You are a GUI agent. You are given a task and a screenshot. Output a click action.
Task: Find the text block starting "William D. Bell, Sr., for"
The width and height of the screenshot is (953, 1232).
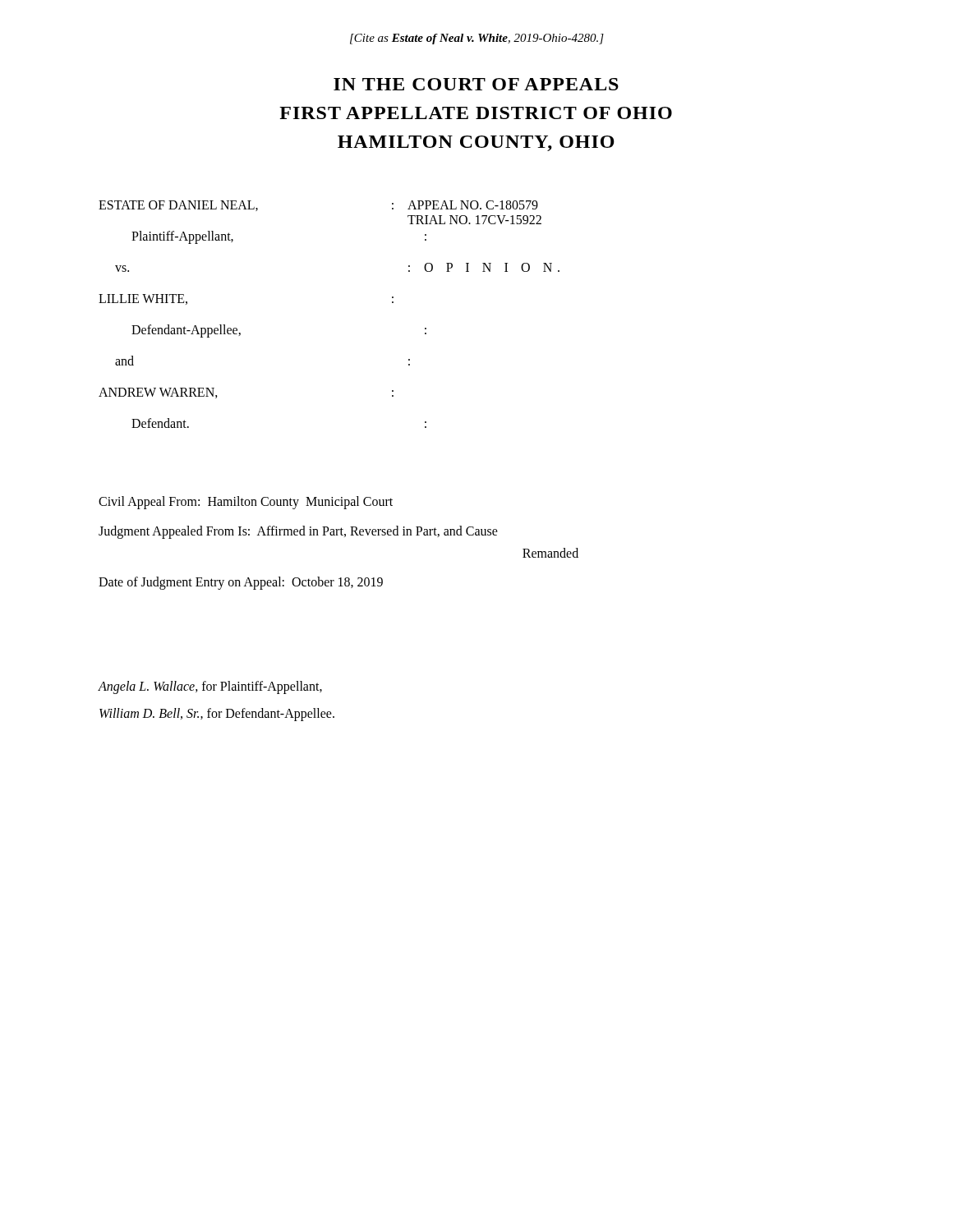(x=217, y=715)
